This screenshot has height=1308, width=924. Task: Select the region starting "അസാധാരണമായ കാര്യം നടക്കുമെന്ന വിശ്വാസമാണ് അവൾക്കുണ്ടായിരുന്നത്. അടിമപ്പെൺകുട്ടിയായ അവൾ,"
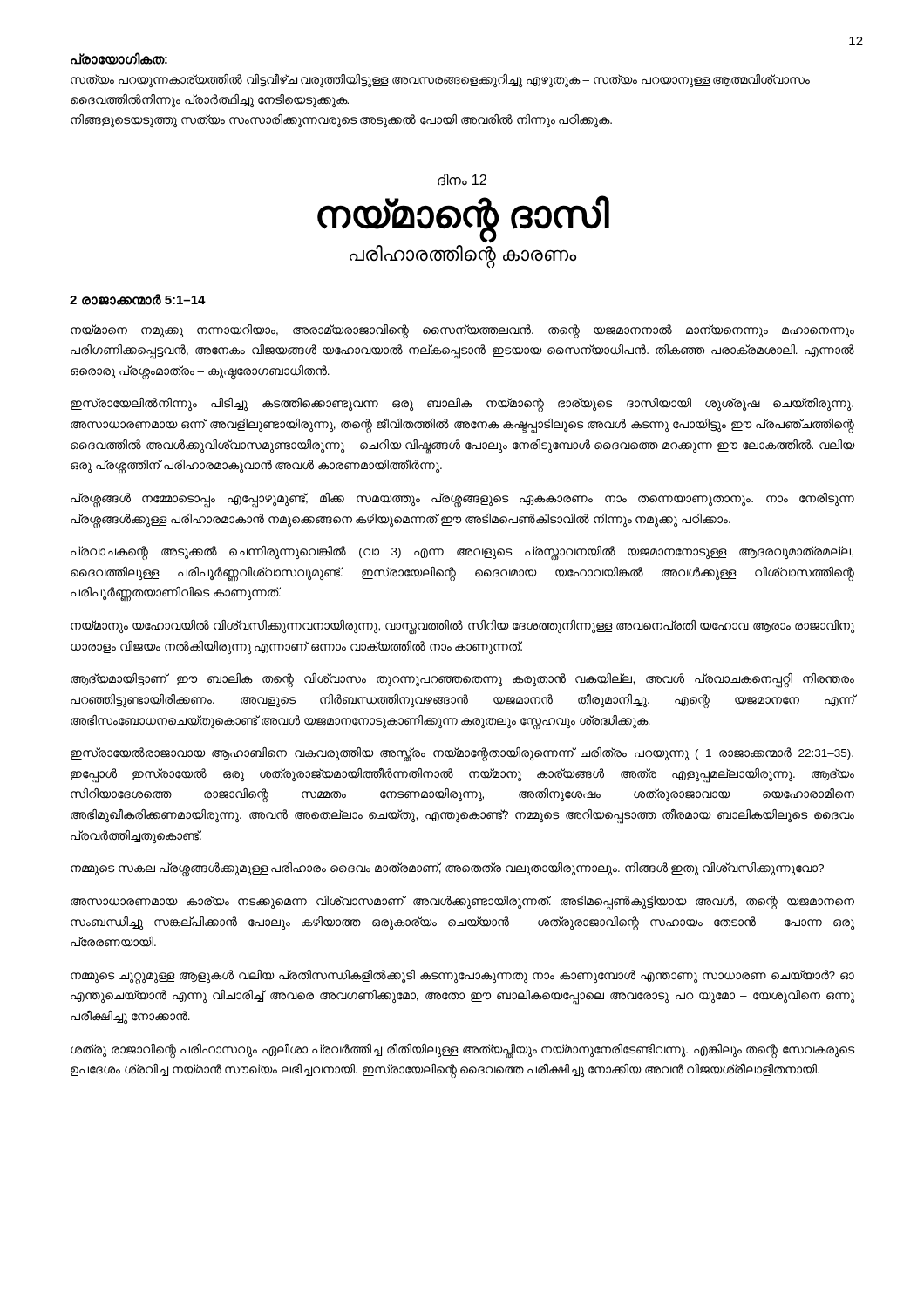462,922
